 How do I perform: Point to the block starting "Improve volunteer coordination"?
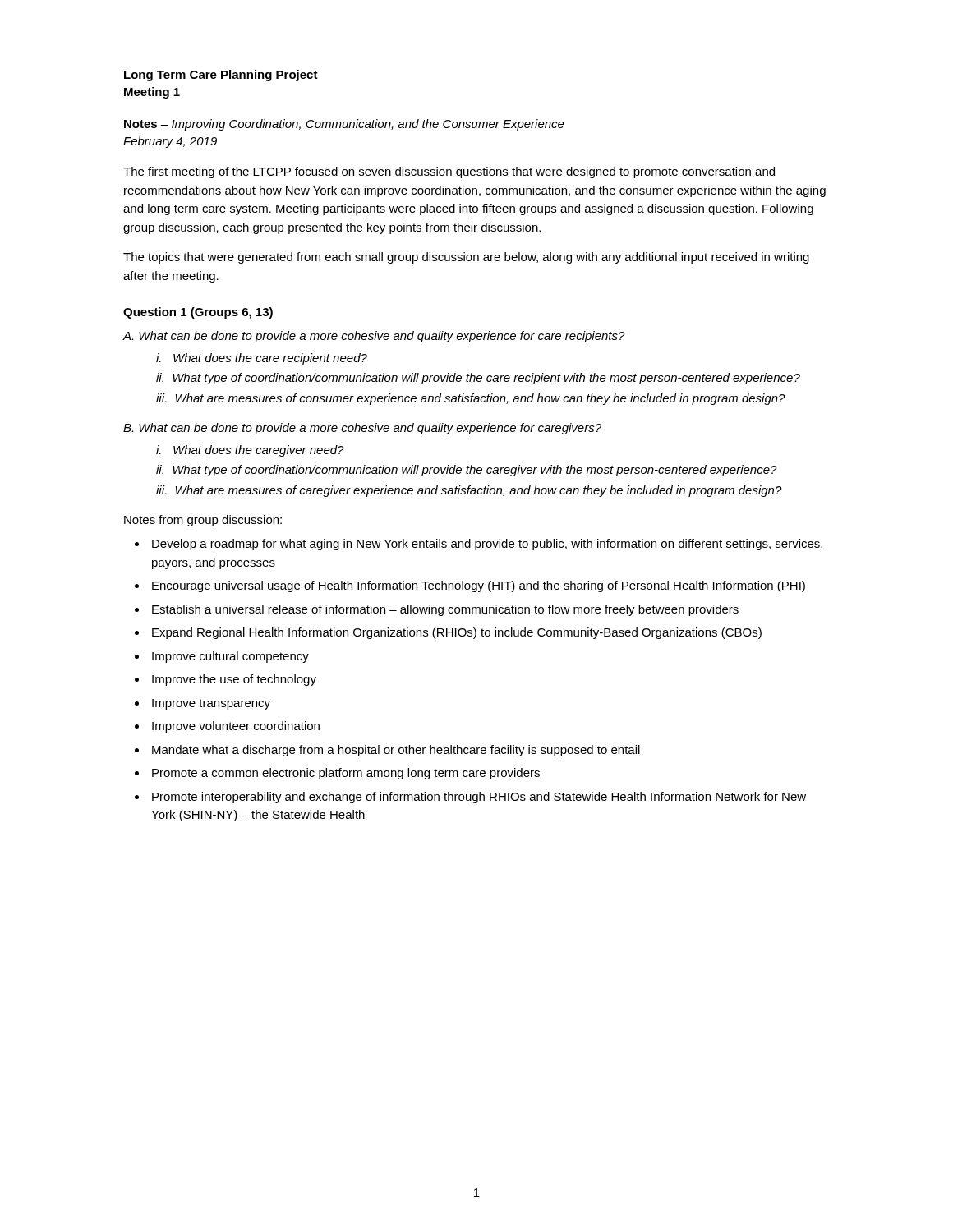point(236,726)
